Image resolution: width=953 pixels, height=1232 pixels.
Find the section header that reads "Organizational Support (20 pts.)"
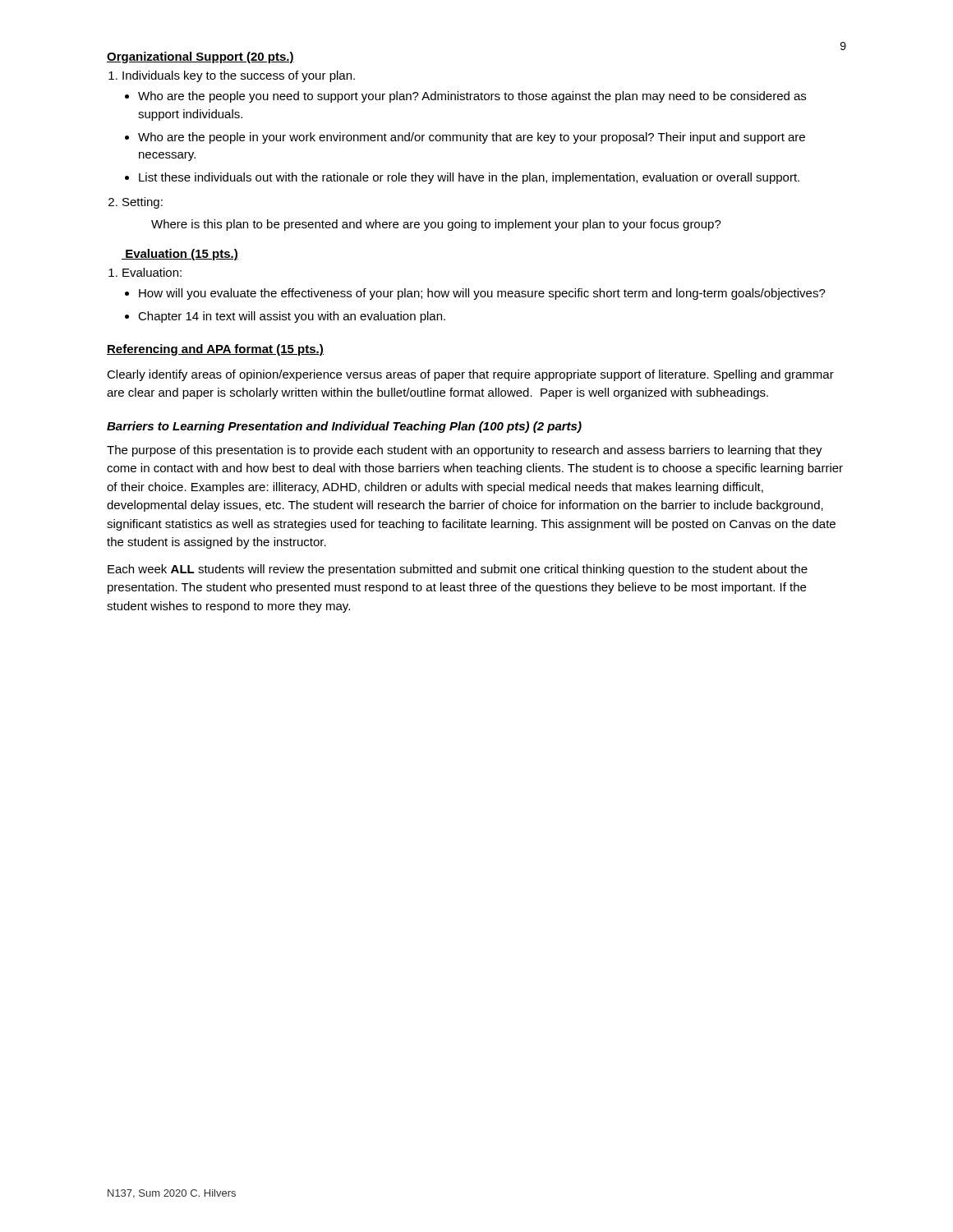(200, 56)
